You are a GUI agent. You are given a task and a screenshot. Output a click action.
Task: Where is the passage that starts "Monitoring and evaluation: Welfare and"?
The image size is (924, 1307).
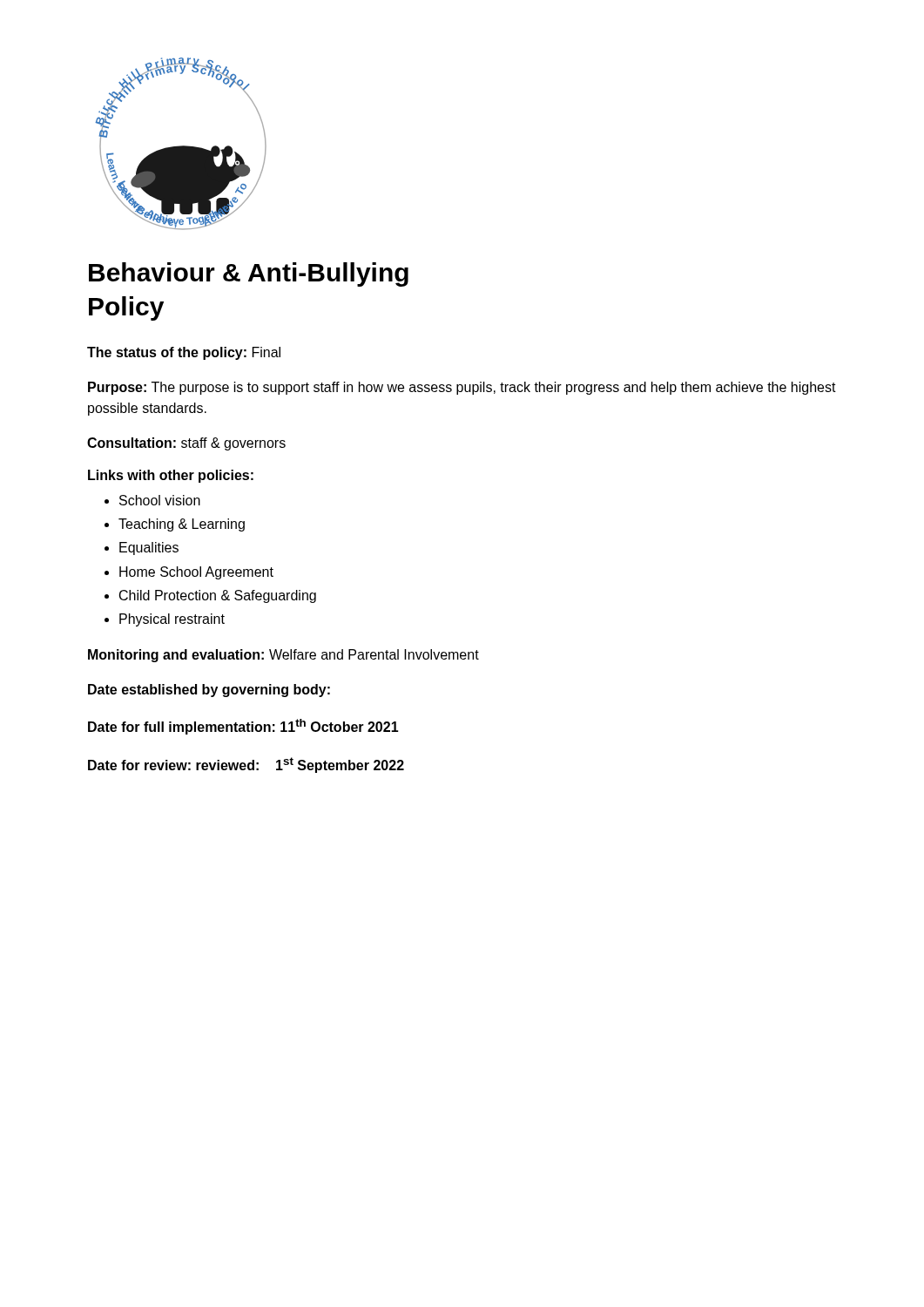tap(283, 655)
